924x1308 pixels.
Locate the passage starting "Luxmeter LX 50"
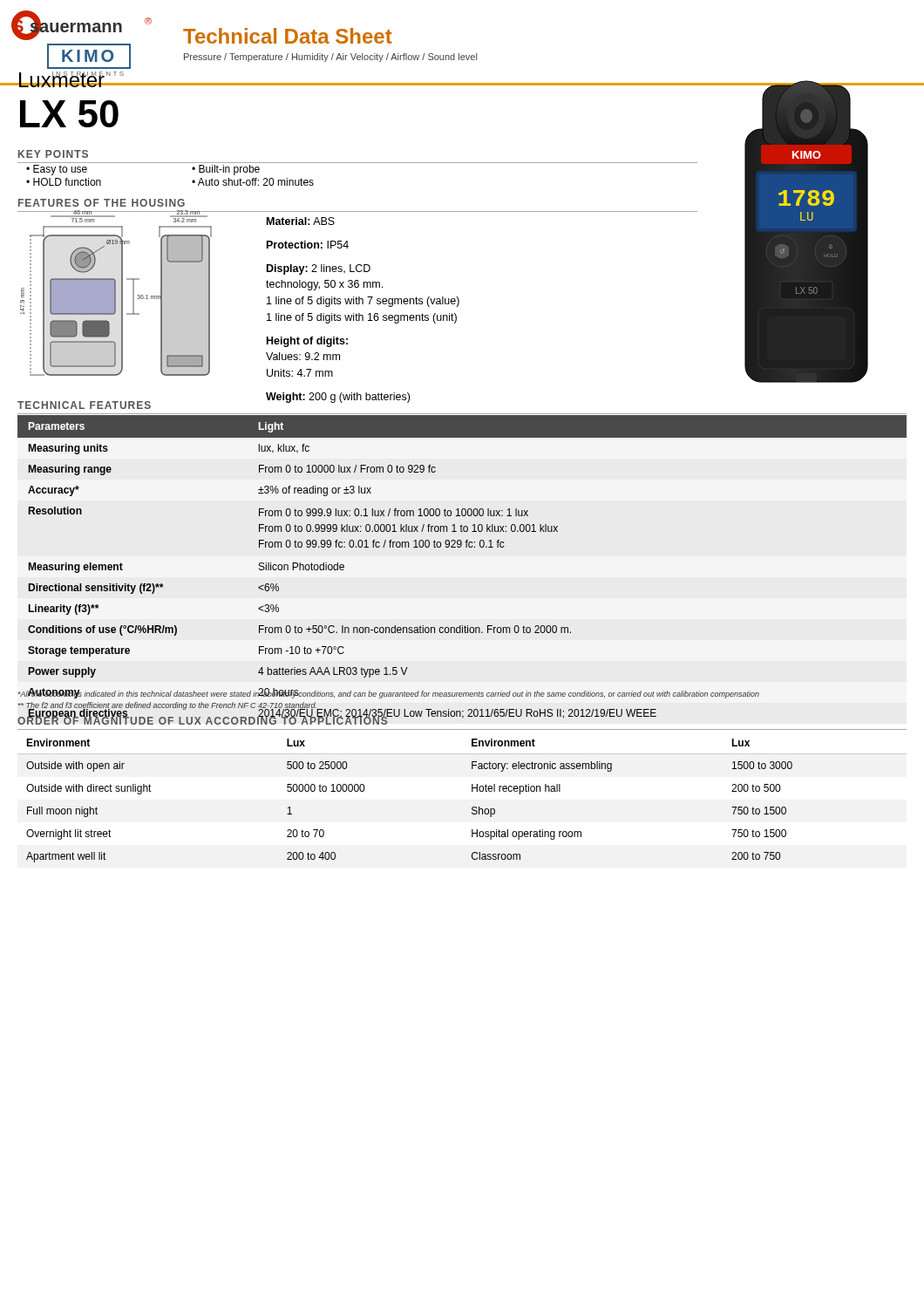pyautogui.click(x=69, y=102)
